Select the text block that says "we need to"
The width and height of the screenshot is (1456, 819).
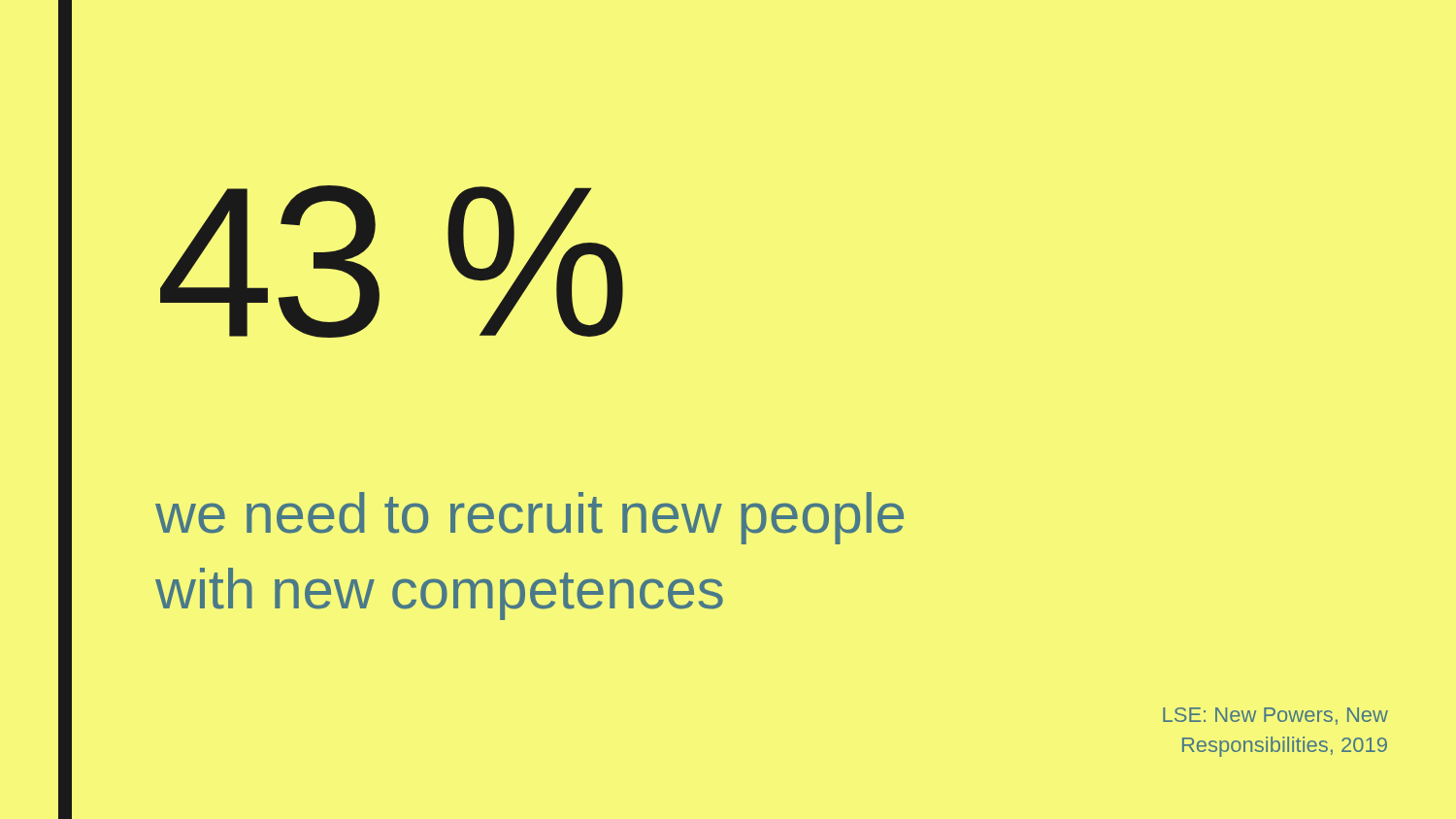531,551
